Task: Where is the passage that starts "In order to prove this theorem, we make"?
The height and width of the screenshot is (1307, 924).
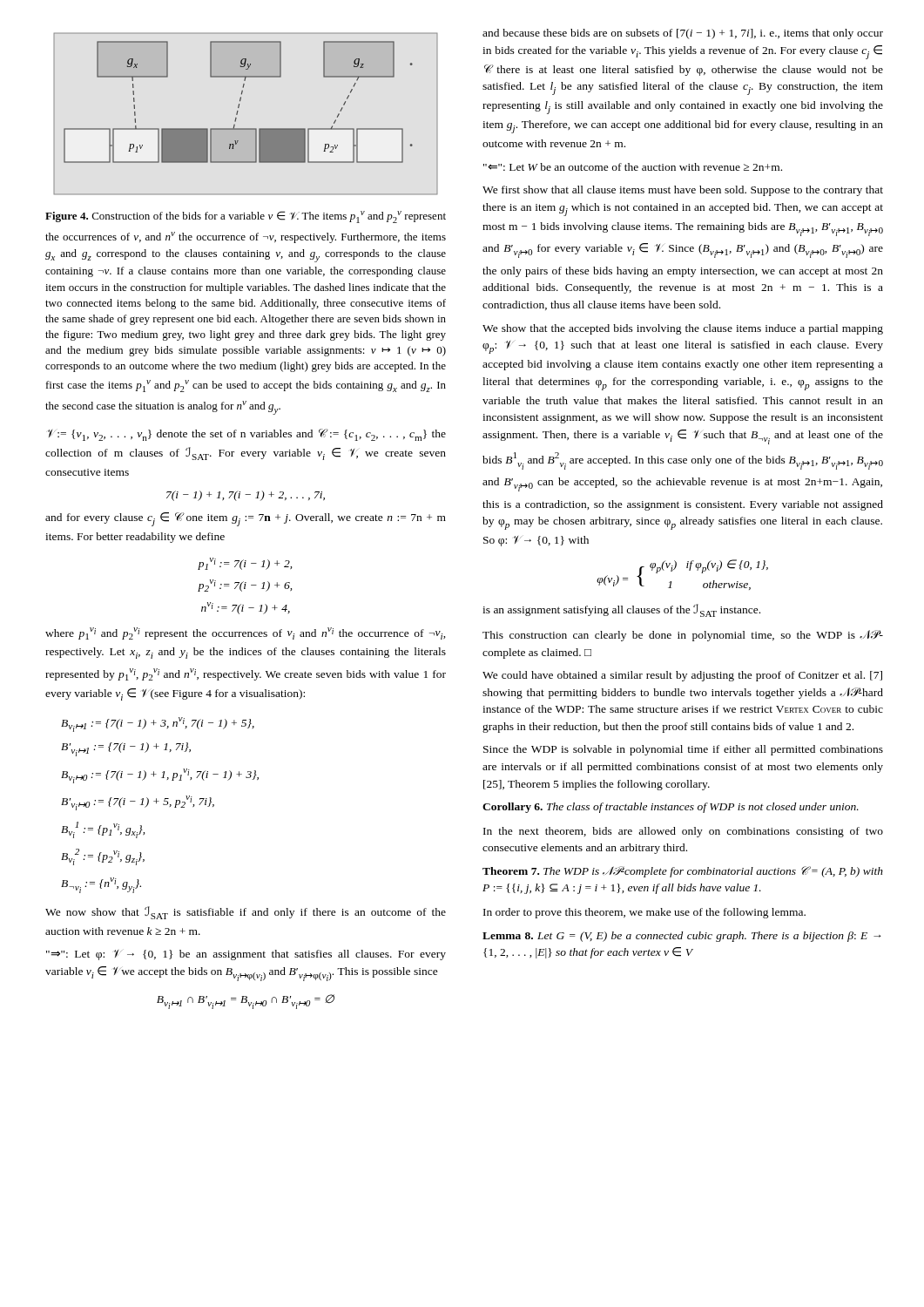Action: pyautogui.click(x=683, y=912)
